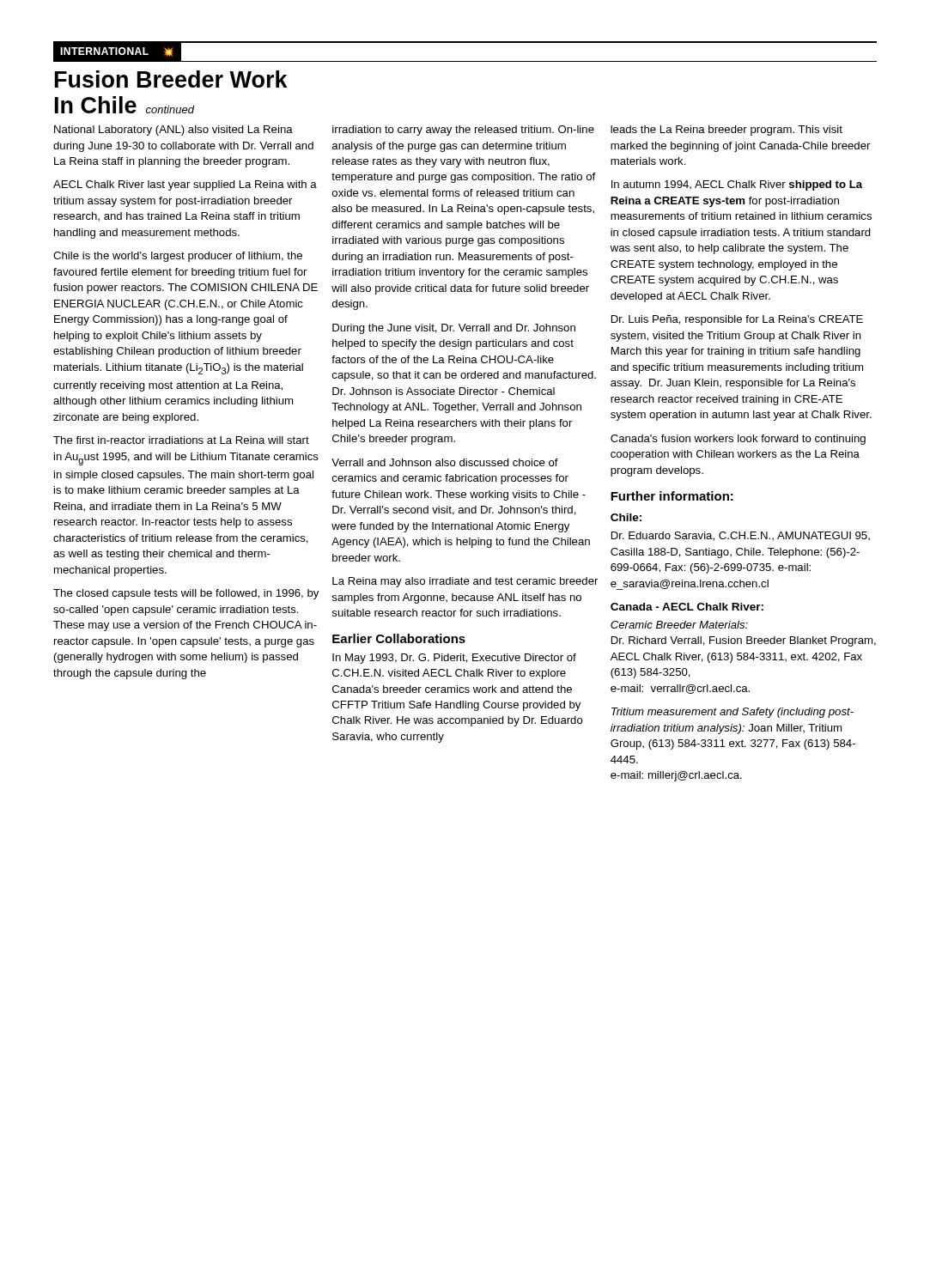Find the text starting "Canada's fusion workers look forward to"

[x=743, y=455]
